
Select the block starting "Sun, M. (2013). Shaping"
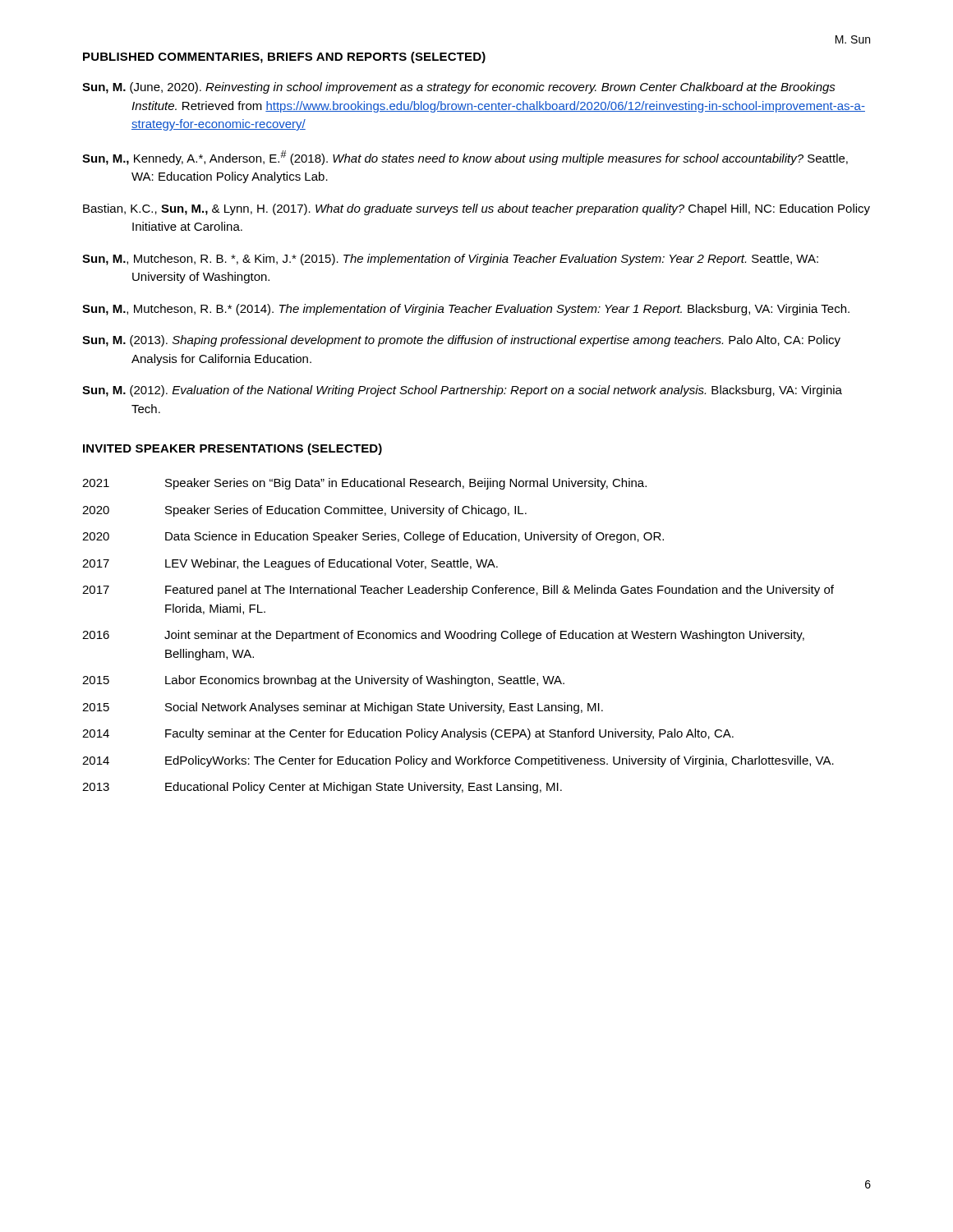461,349
